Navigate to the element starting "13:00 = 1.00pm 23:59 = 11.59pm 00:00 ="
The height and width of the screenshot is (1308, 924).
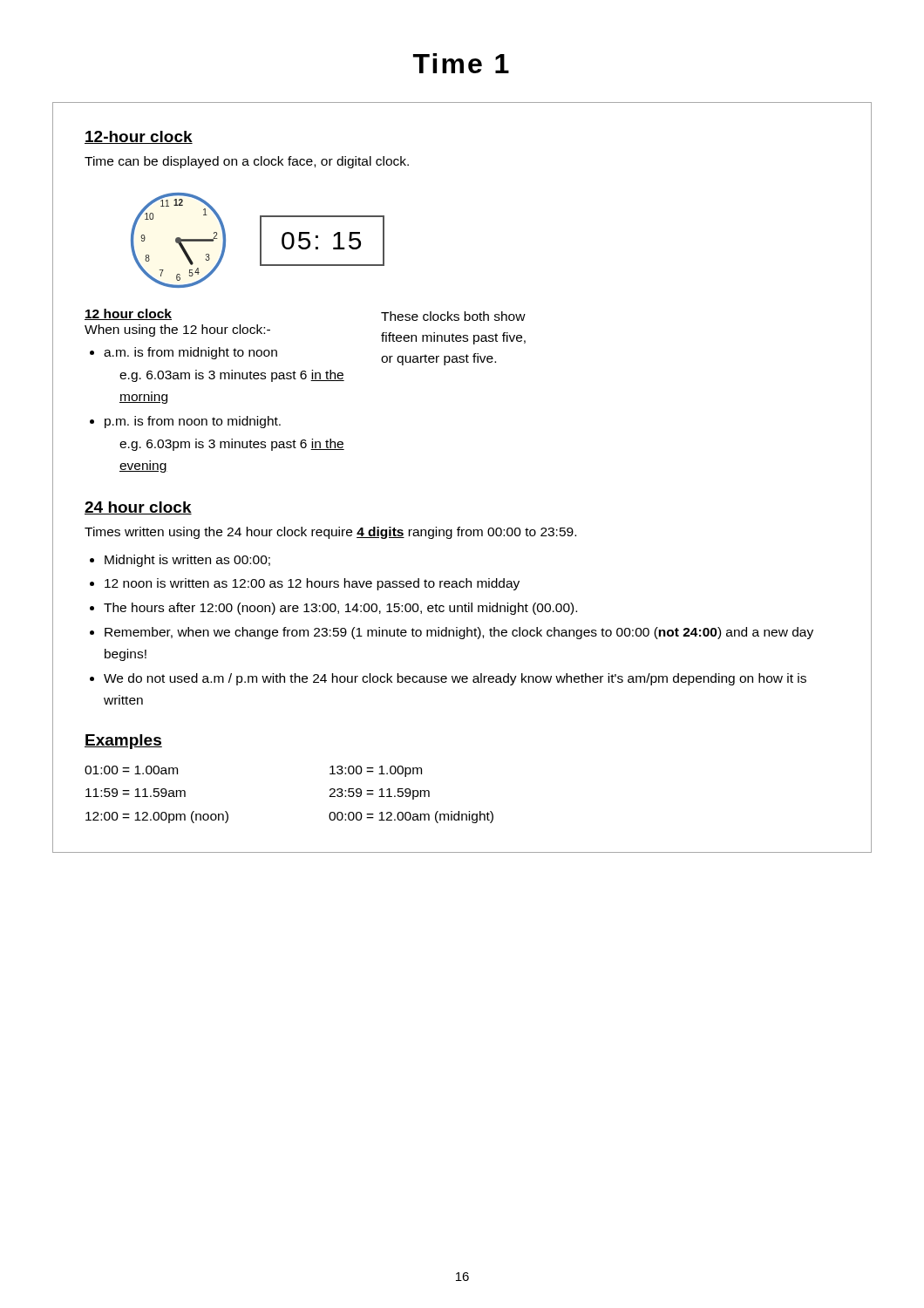tap(411, 792)
